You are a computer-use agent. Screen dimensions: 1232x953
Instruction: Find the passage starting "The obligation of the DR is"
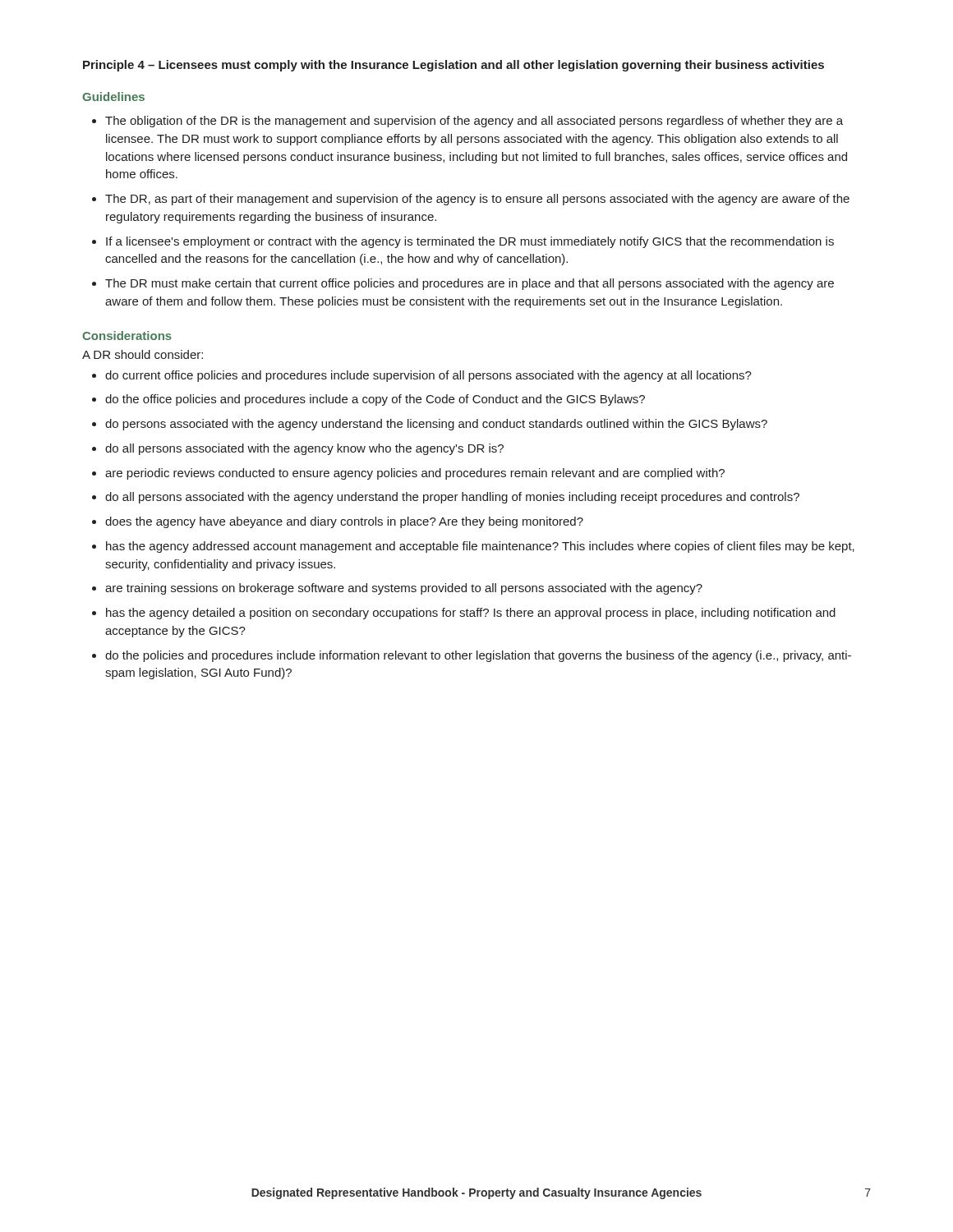(477, 147)
